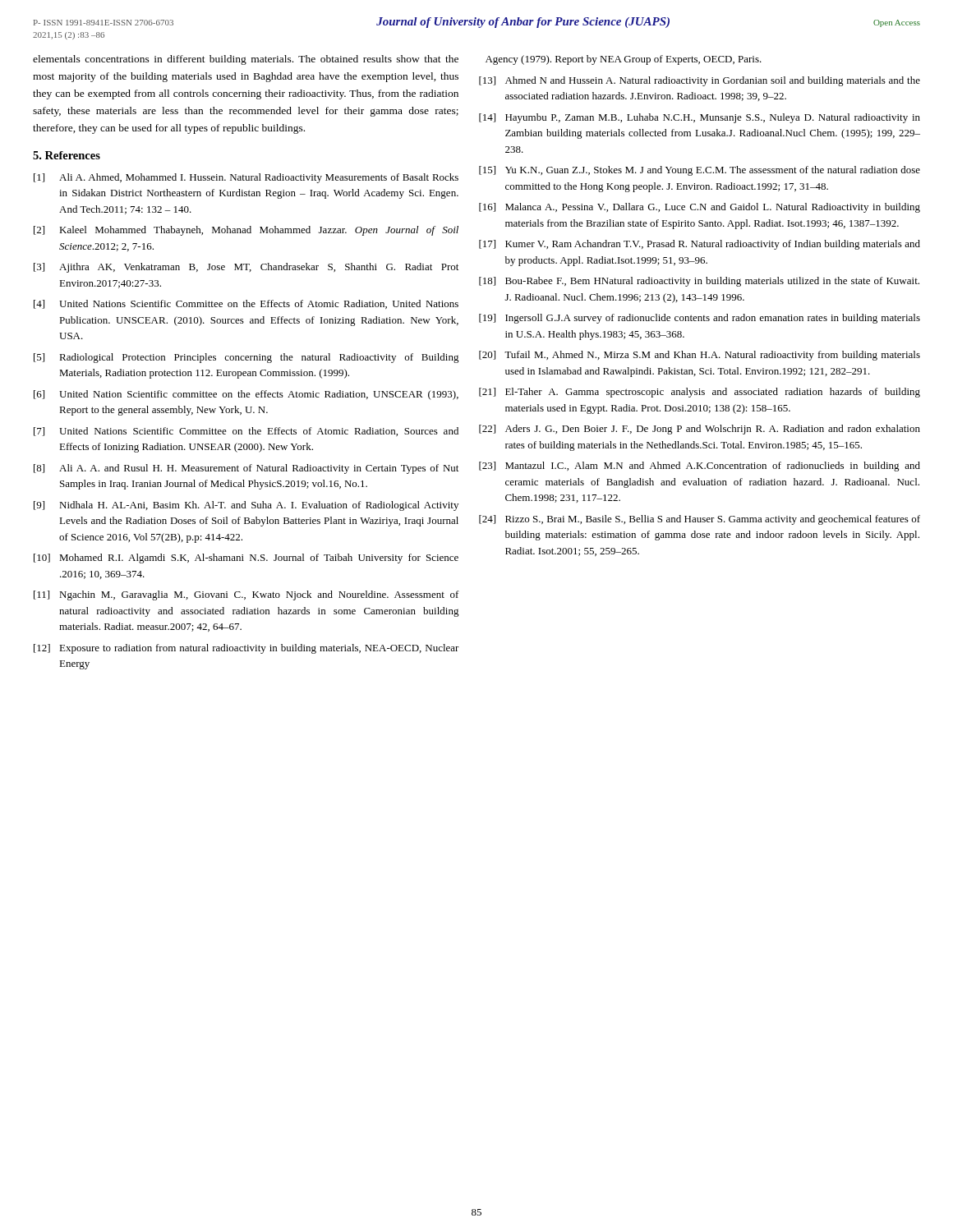Locate the text block starting "[13] Ahmed N and Hussein"
Image resolution: width=953 pixels, height=1232 pixels.
[699, 88]
